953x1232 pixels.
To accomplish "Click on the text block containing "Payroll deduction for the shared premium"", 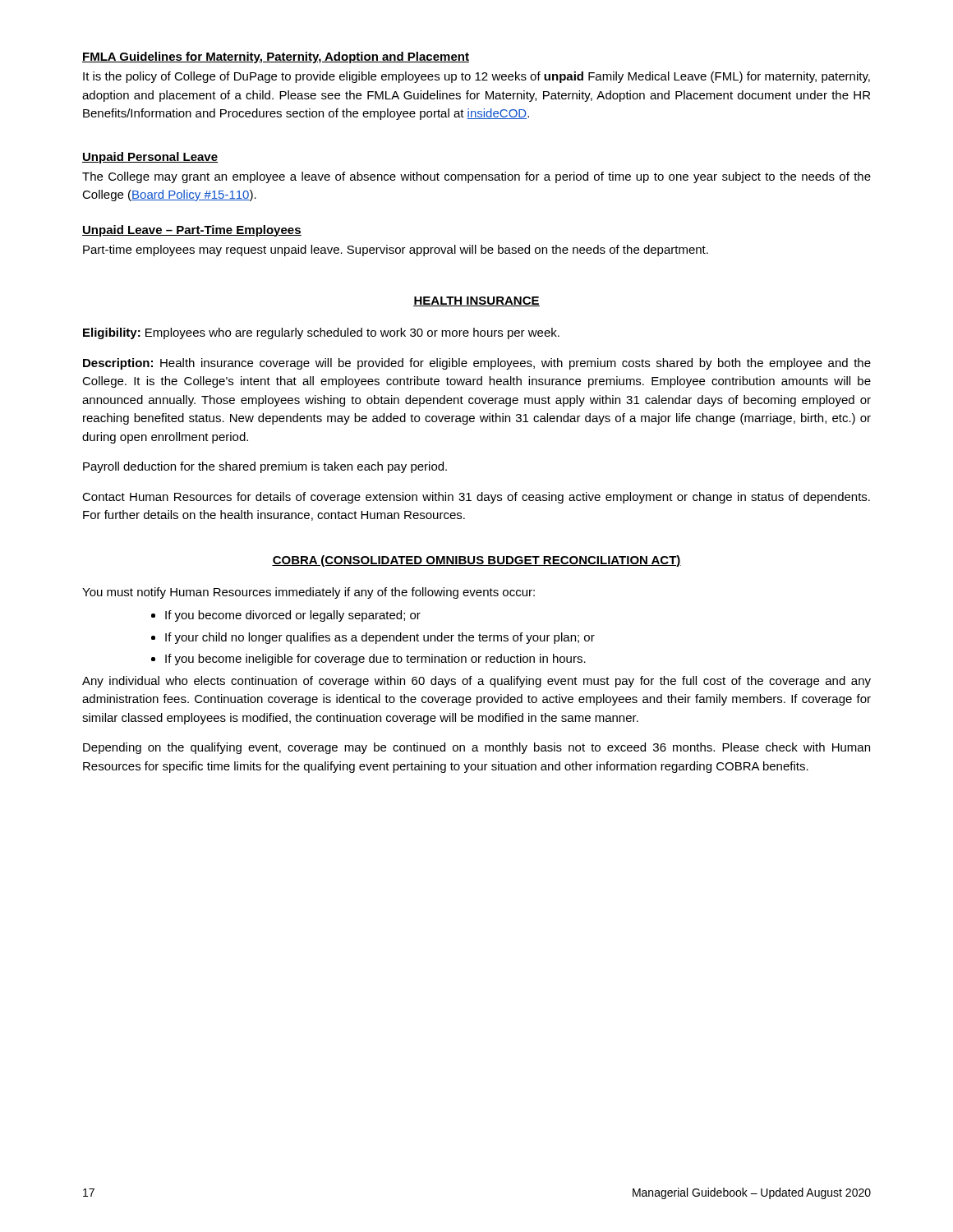I will tap(265, 466).
